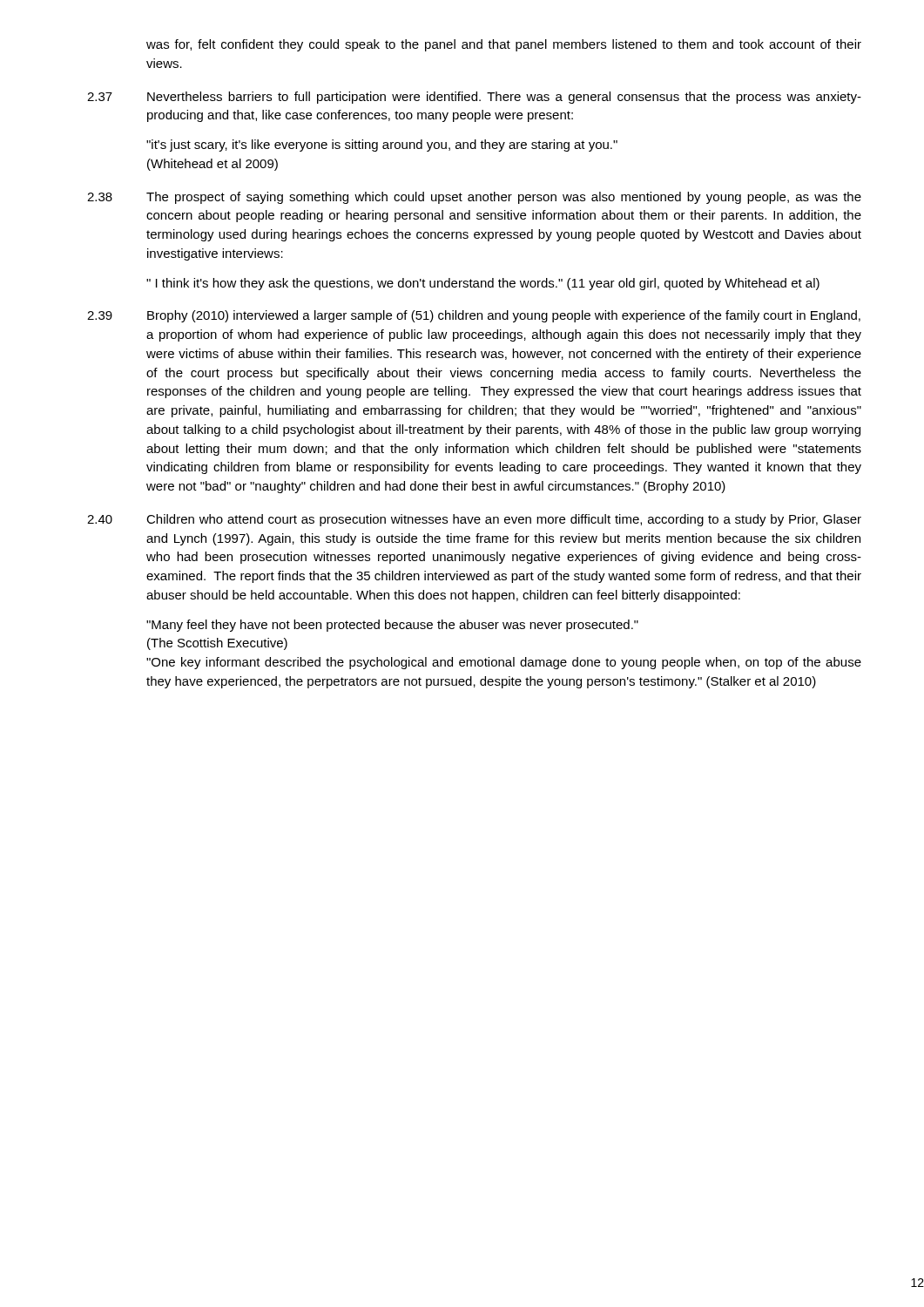924x1307 pixels.
Task: Find the text block with the text "37 Nevertheless barriers to"
Action: pos(474,106)
